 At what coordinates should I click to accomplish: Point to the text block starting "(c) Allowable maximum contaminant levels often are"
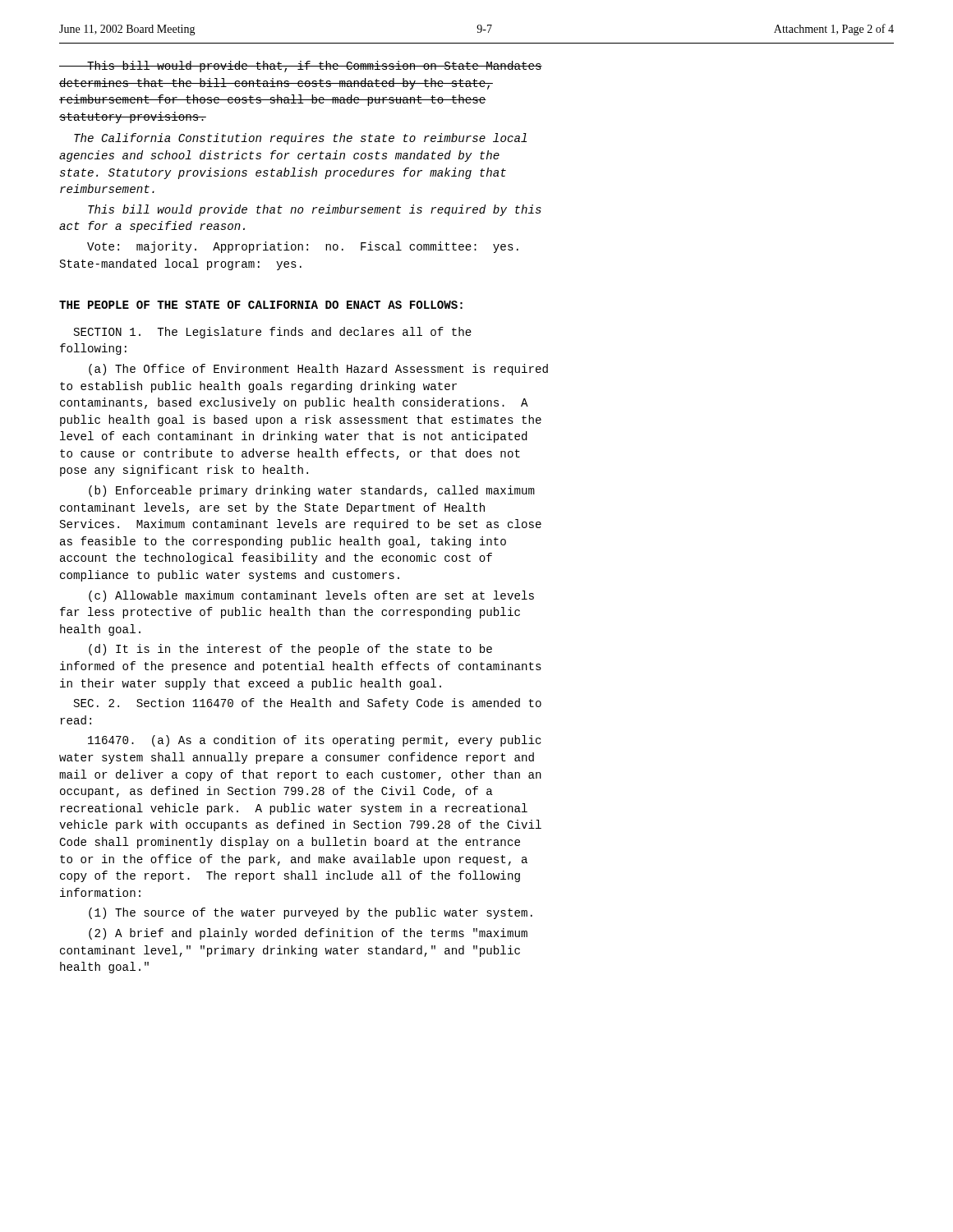[x=297, y=613]
